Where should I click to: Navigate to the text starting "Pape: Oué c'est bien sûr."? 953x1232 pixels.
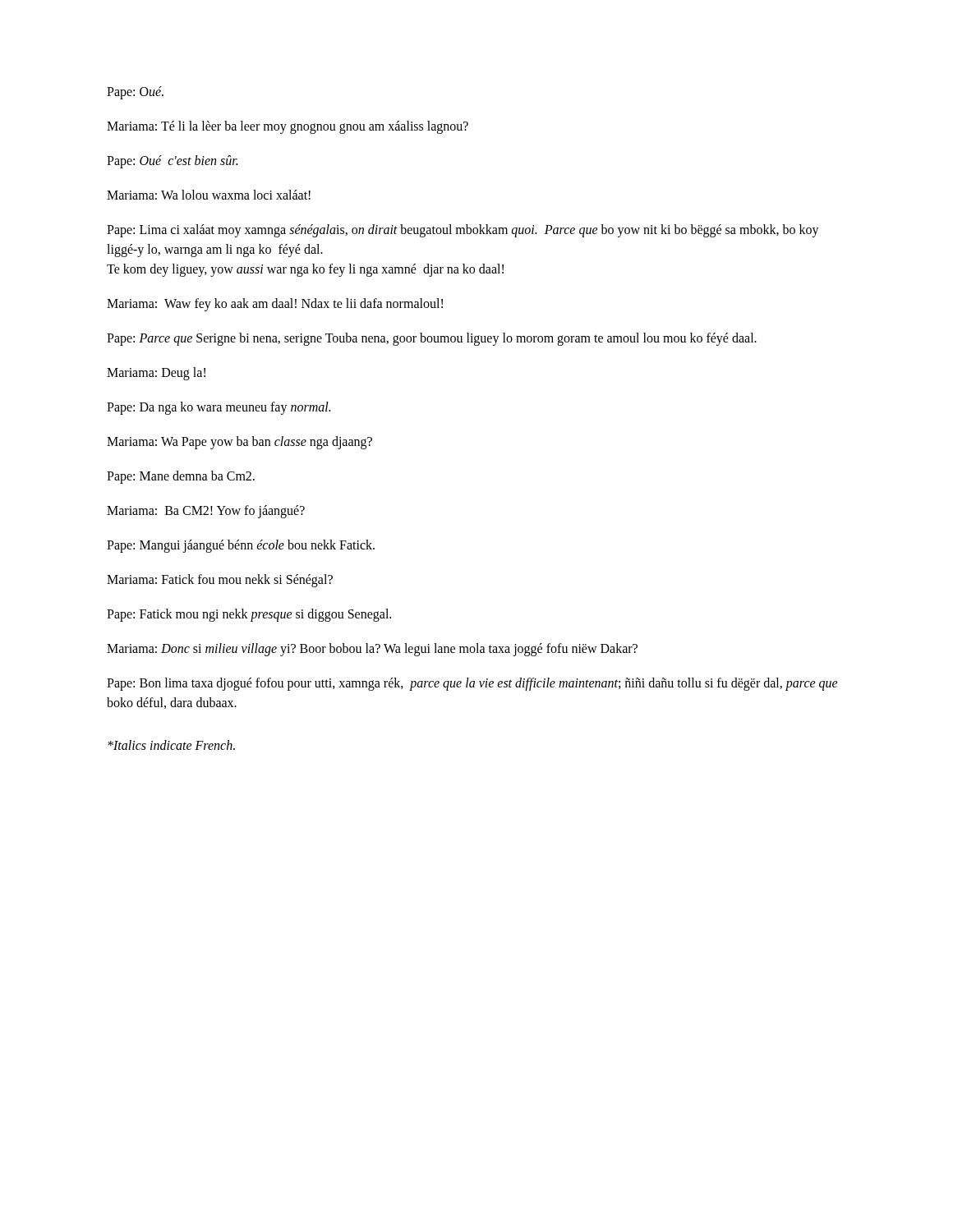point(173,161)
